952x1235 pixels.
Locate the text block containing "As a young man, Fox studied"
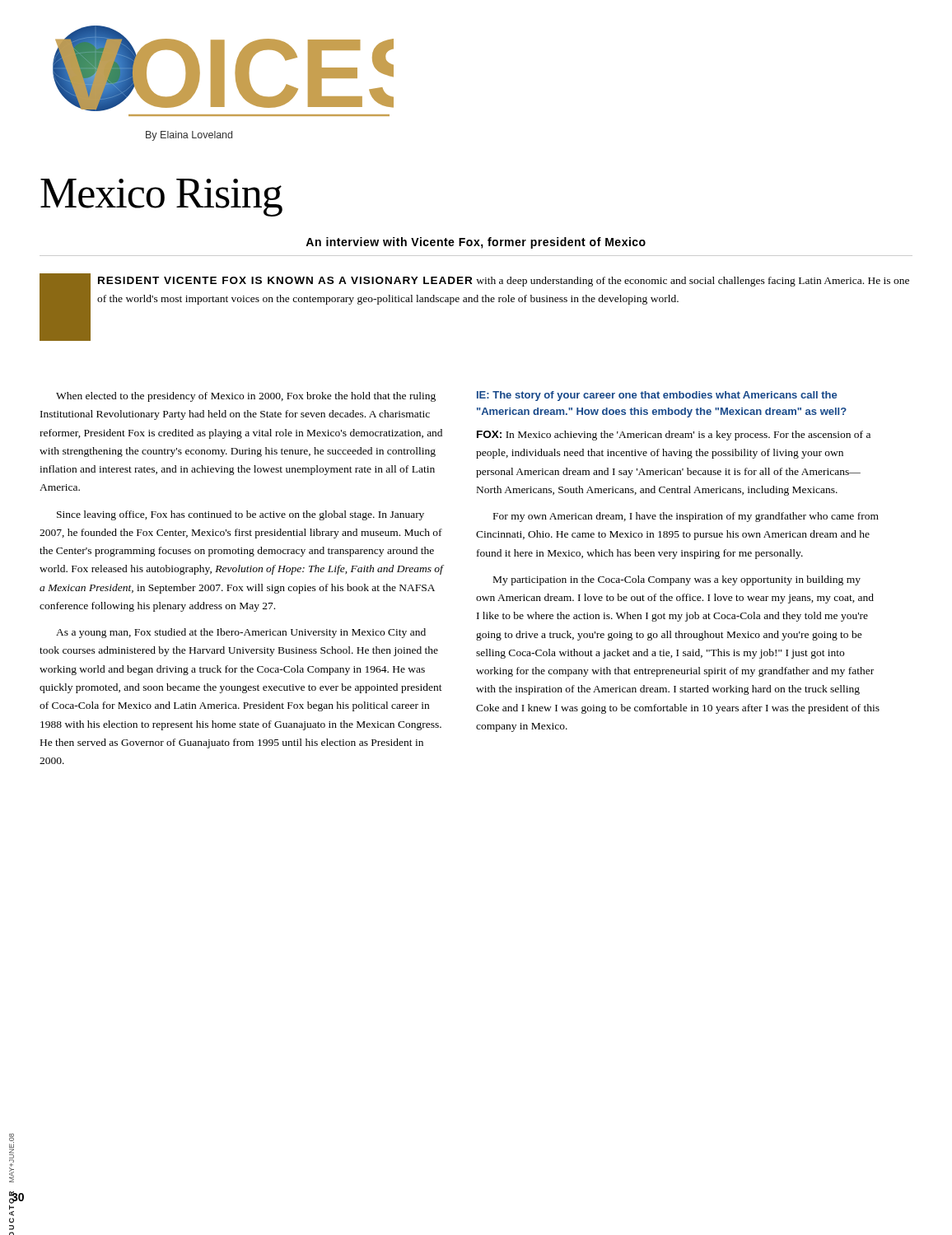coord(241,696)
